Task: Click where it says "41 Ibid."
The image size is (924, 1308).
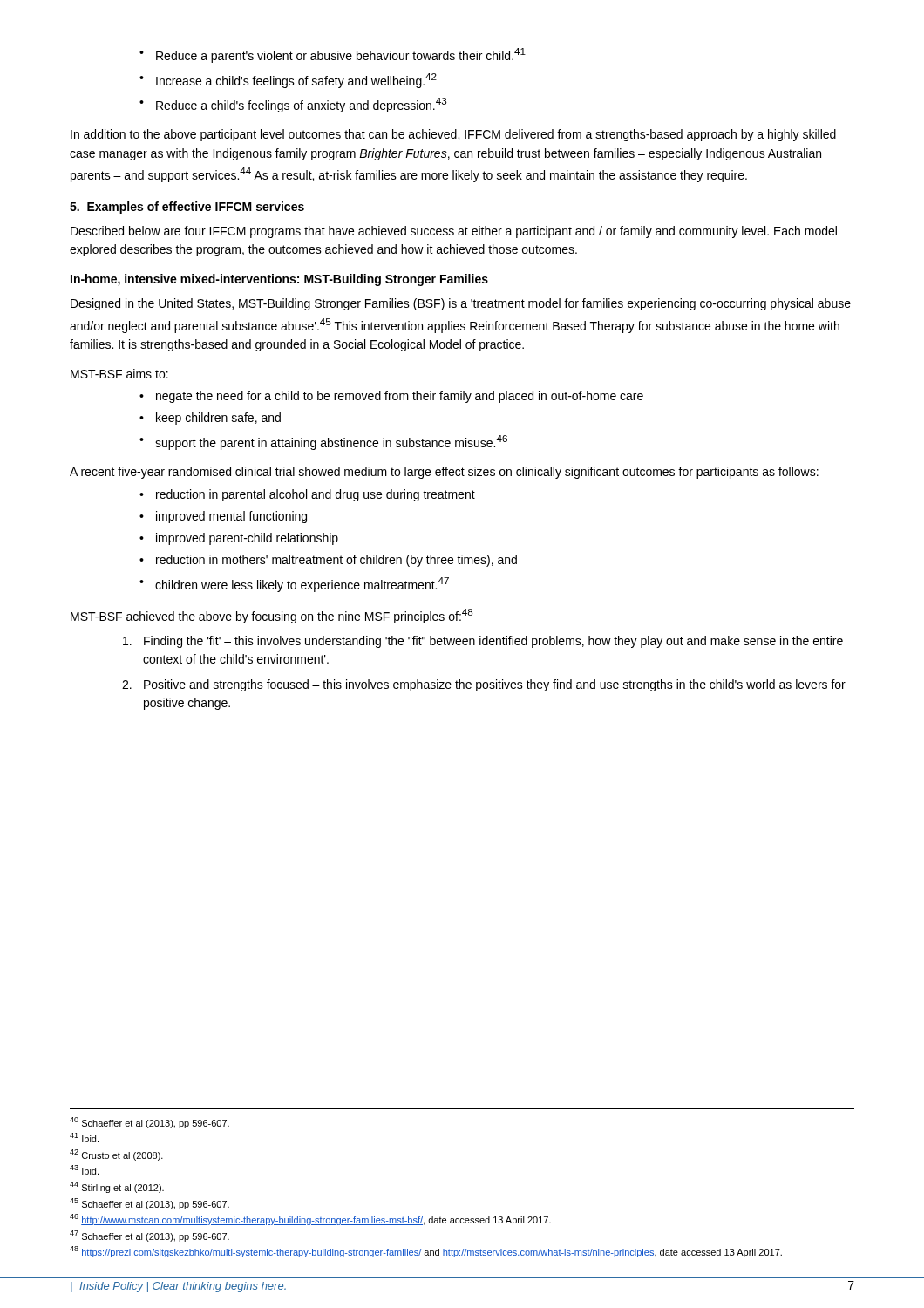Action: pos(84,1138)
